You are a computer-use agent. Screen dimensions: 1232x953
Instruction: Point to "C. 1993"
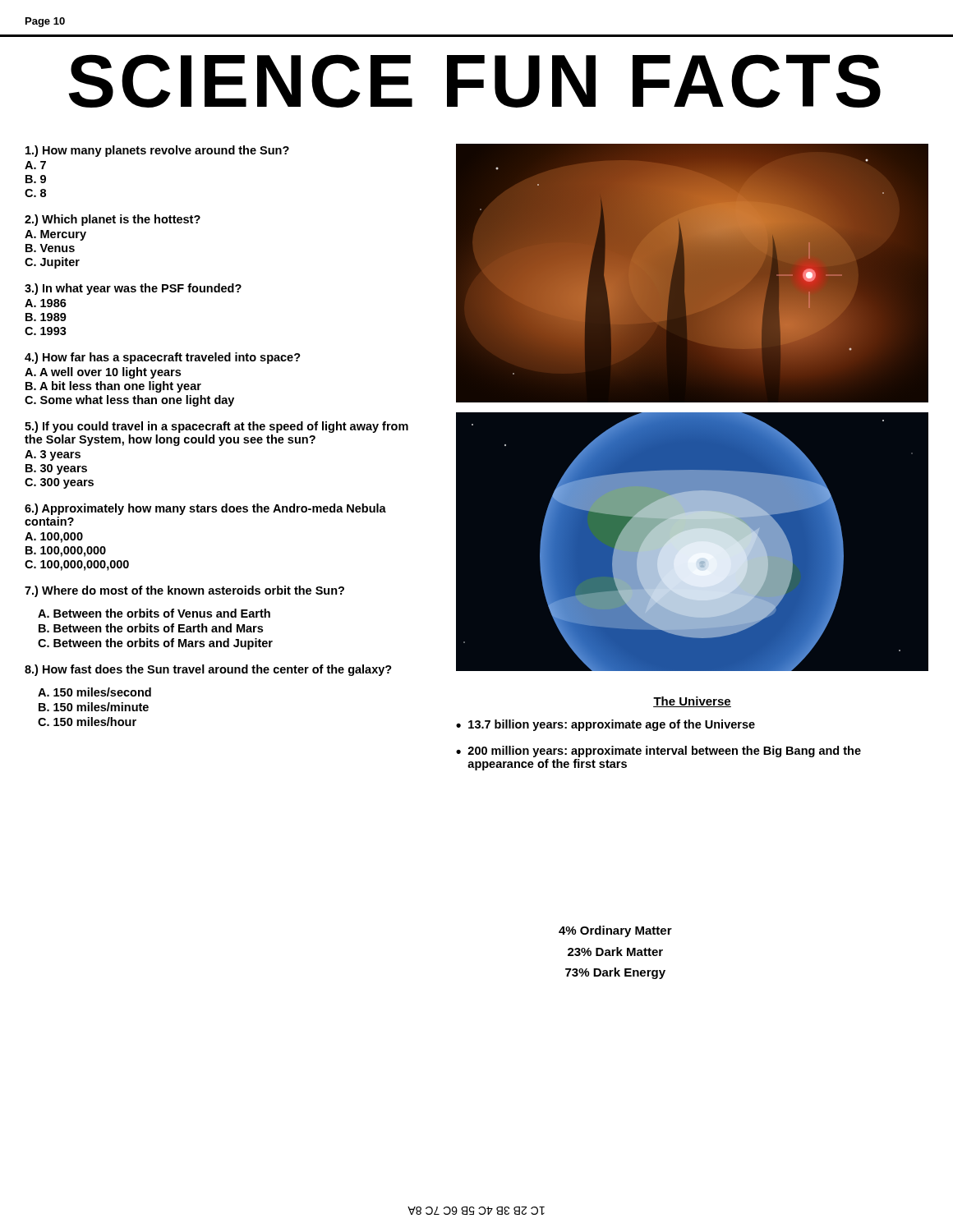click(x=46, y=331)
